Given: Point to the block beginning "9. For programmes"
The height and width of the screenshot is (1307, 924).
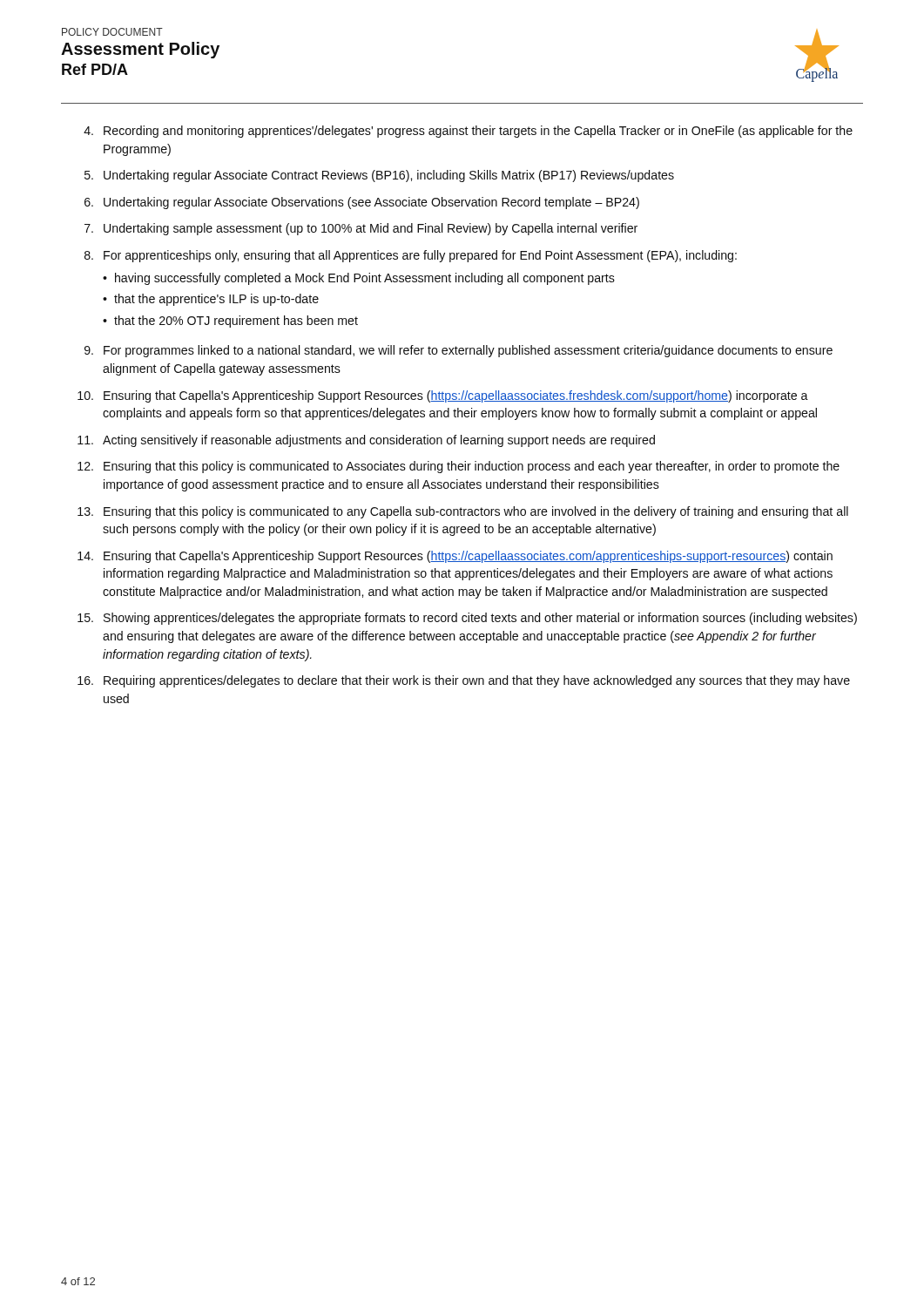Looking at the screenshot, I should click(x=462, y=360).
